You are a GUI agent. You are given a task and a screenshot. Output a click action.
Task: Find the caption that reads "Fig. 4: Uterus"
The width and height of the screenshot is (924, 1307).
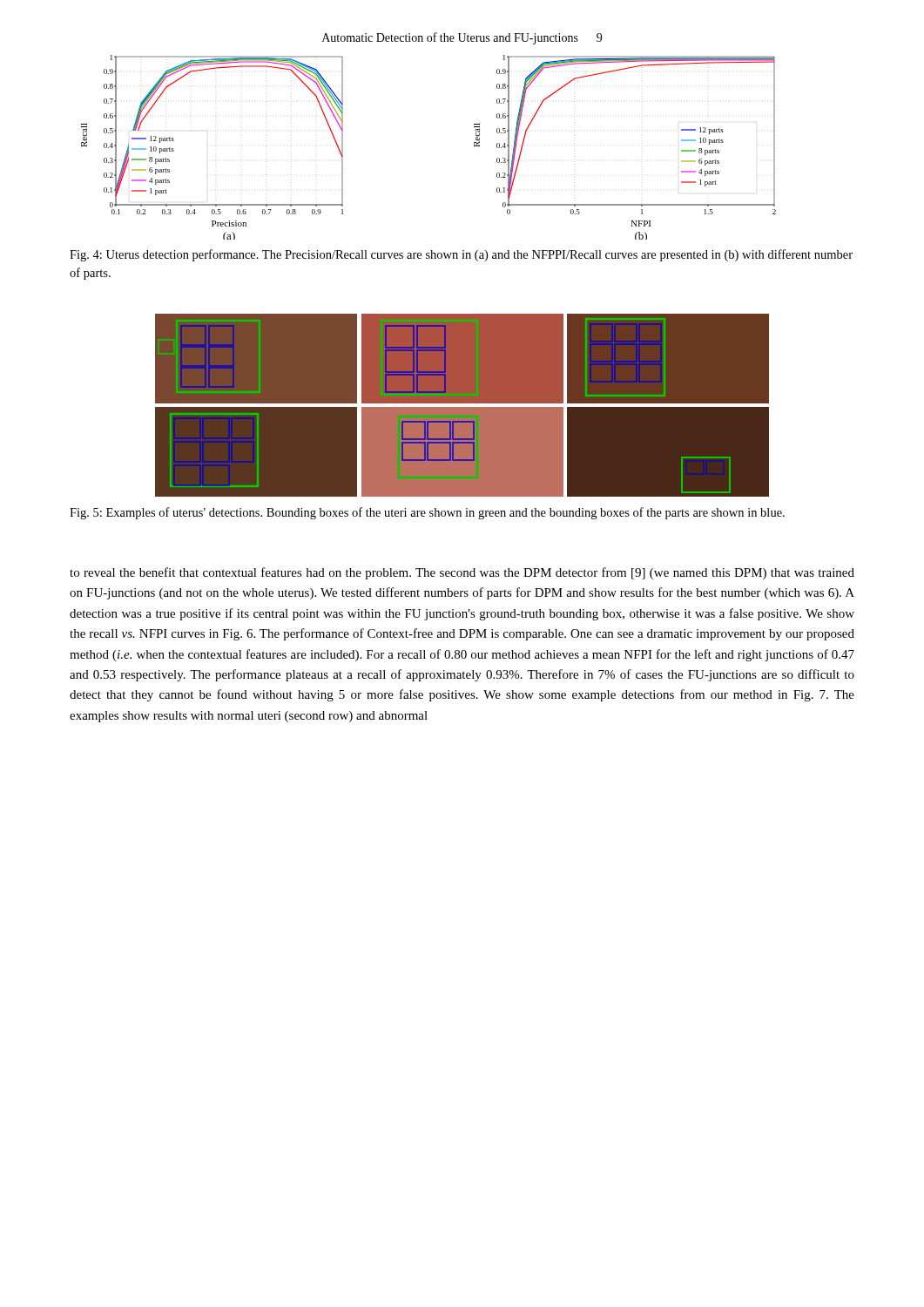click(461, 264)
